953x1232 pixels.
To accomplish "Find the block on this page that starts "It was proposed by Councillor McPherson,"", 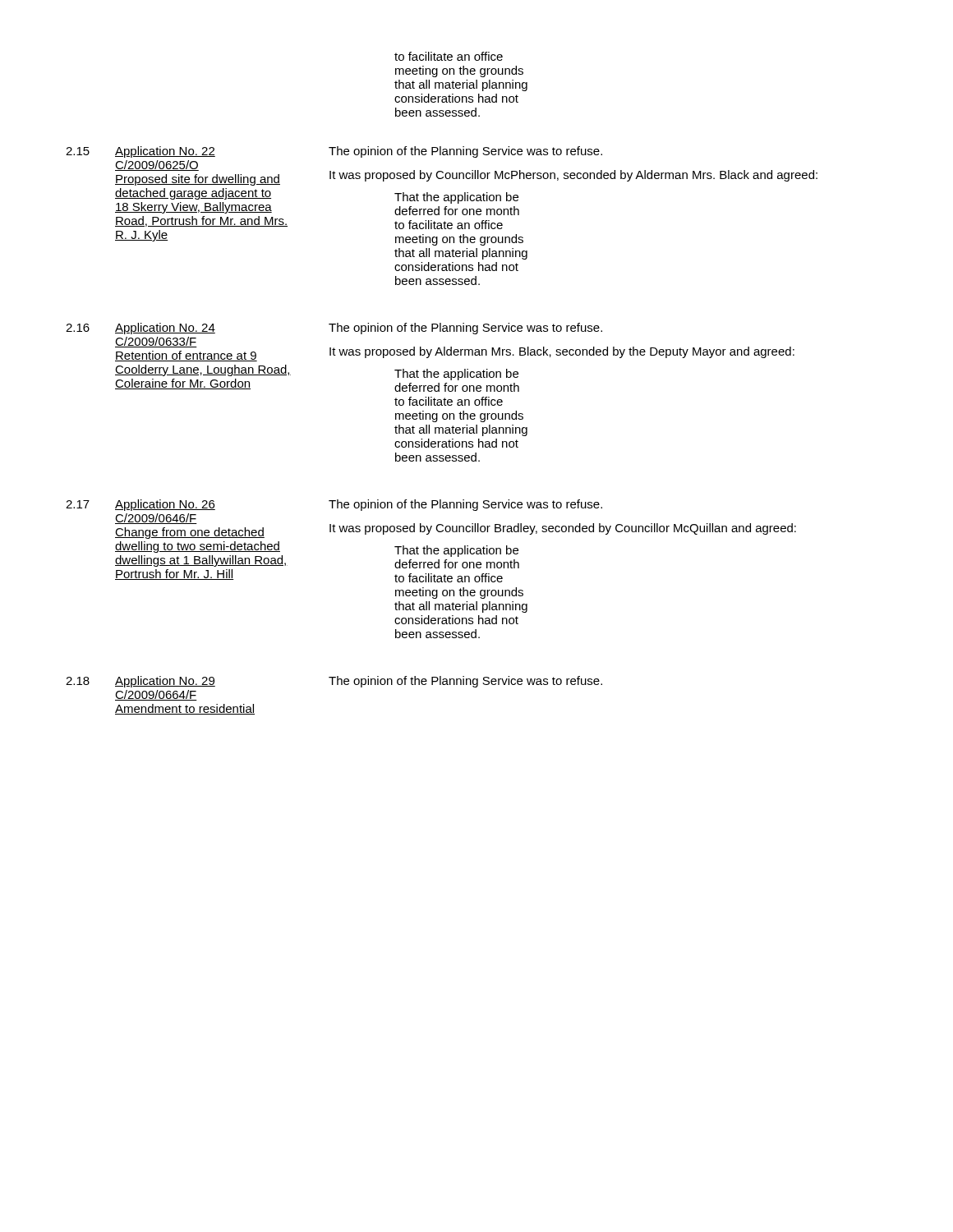I will point(573,175).
